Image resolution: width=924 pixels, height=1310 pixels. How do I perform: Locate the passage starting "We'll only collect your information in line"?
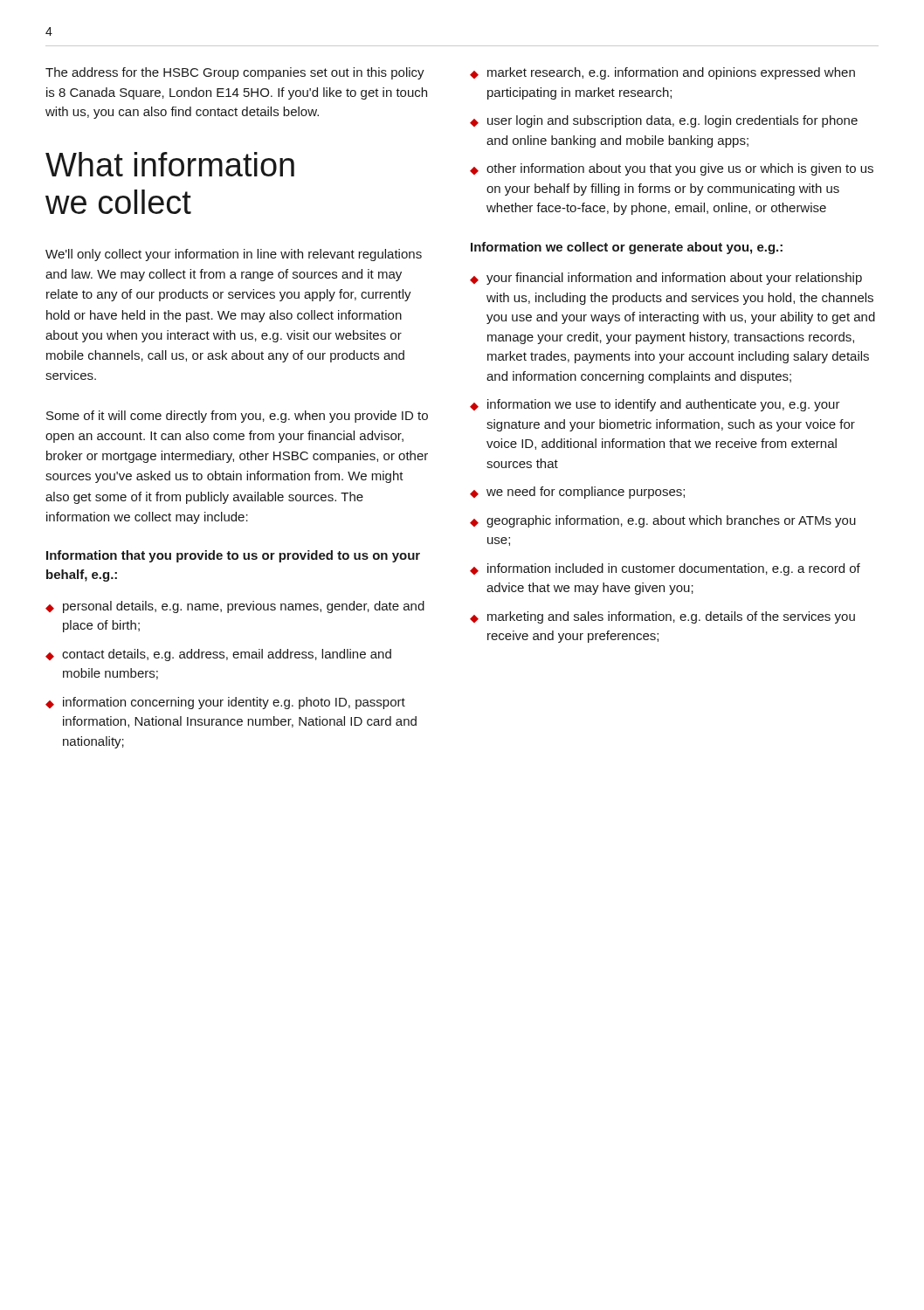234,314
